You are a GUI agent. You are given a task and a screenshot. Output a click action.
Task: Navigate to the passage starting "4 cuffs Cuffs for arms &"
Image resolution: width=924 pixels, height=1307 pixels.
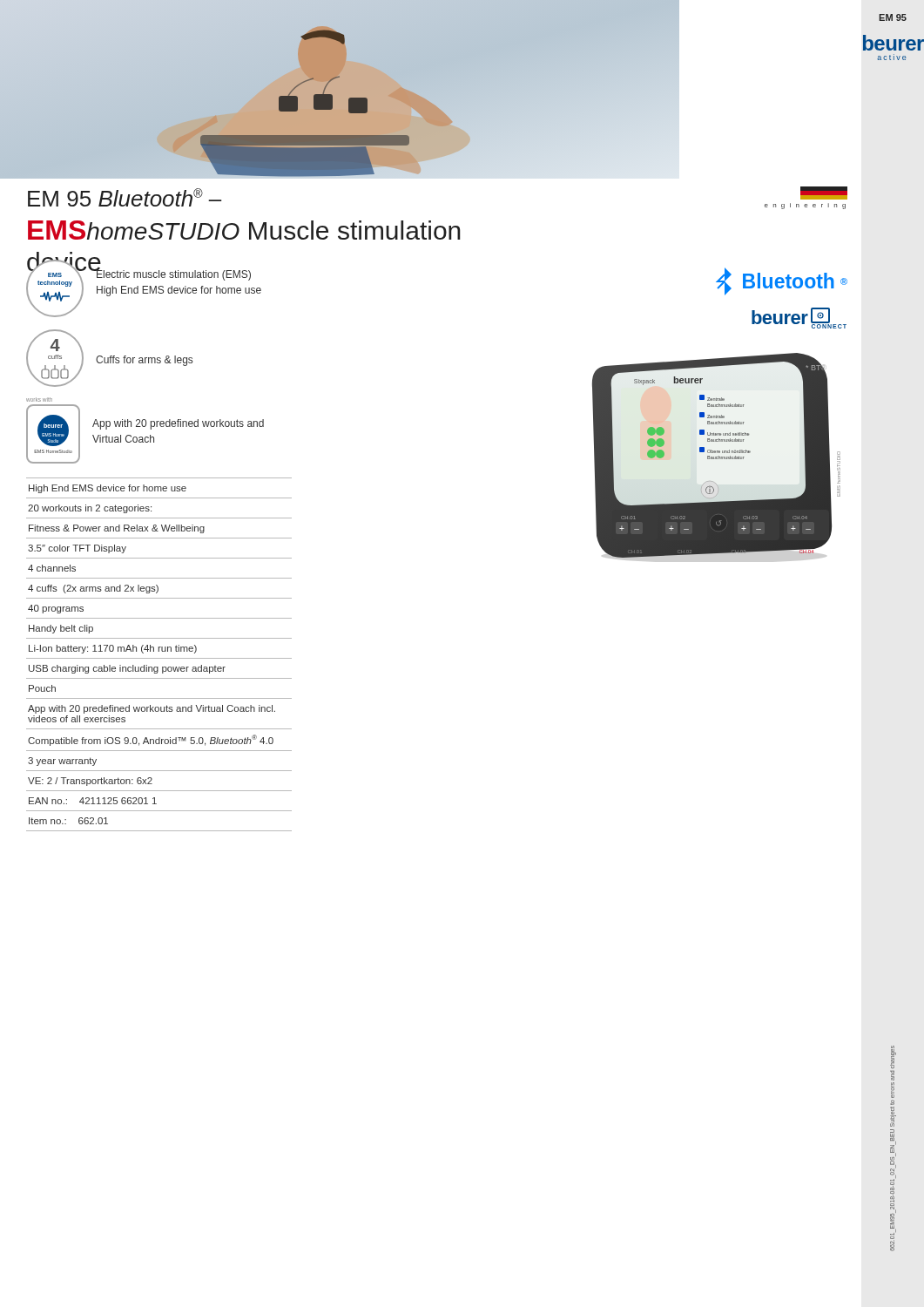coord(110,358)
